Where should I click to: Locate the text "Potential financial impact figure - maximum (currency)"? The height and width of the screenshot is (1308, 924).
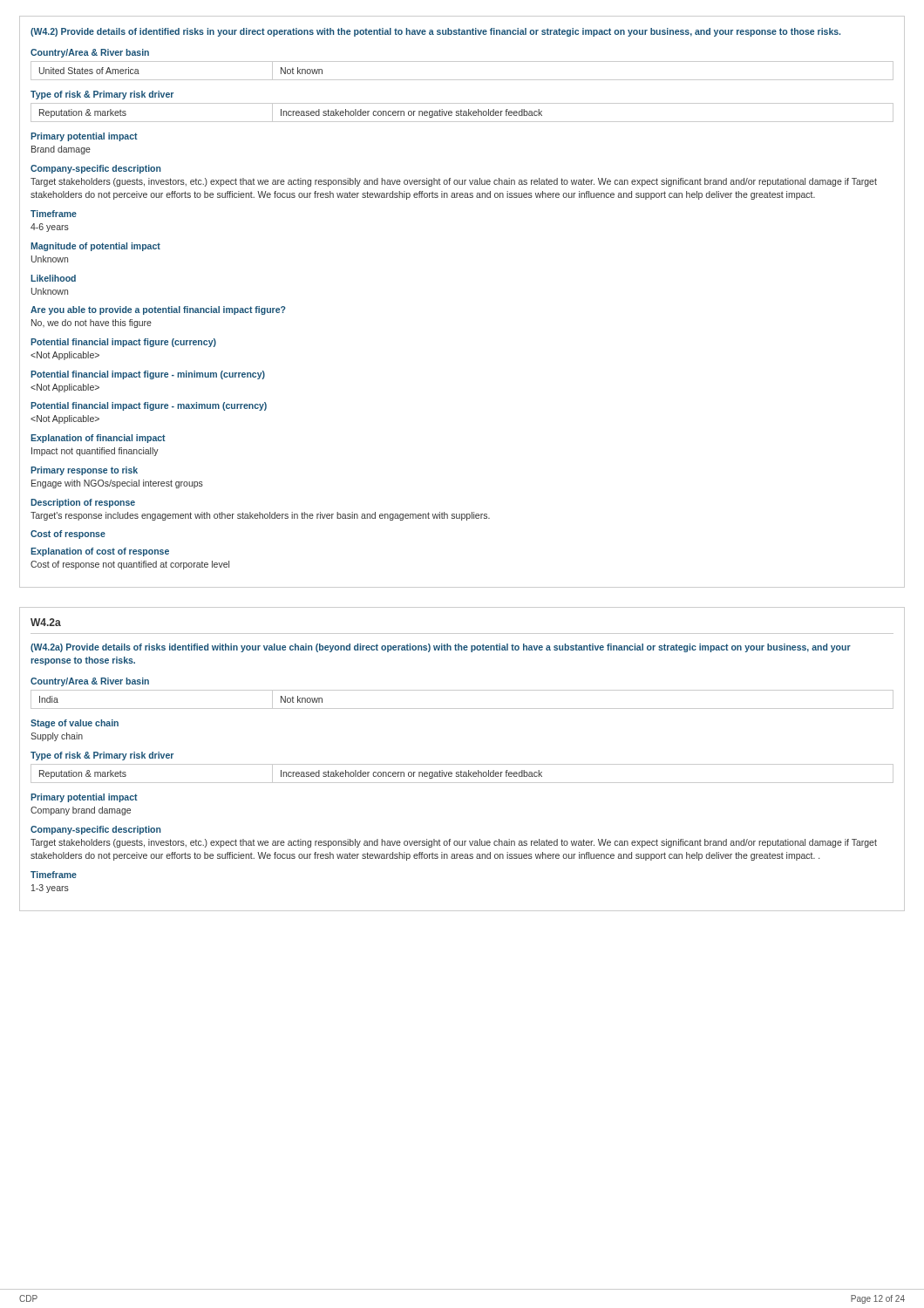149,406
